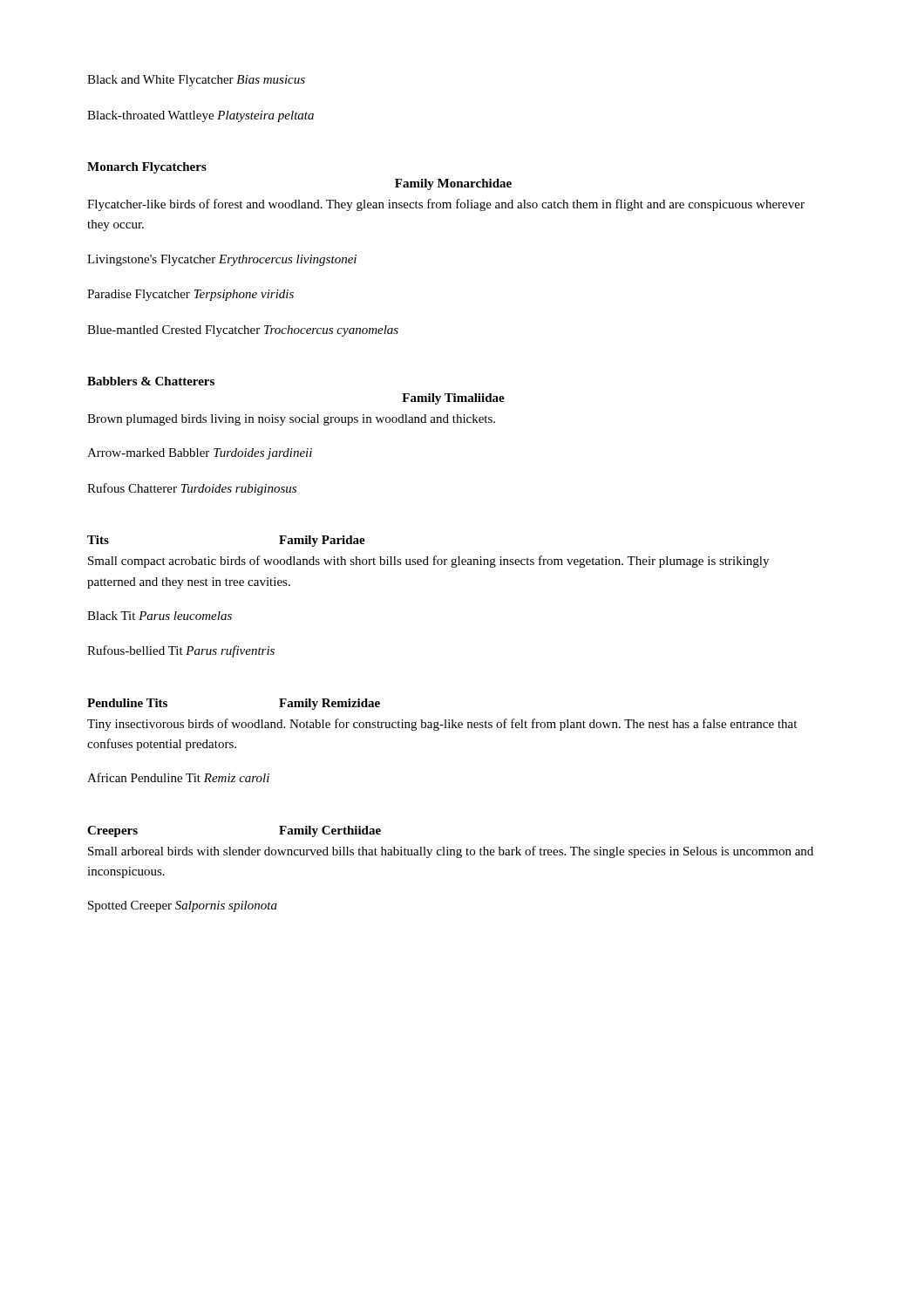Click on the list item that reads "Black Tit Parus"
Screen dimensions: 1308x924
[160, 615]
